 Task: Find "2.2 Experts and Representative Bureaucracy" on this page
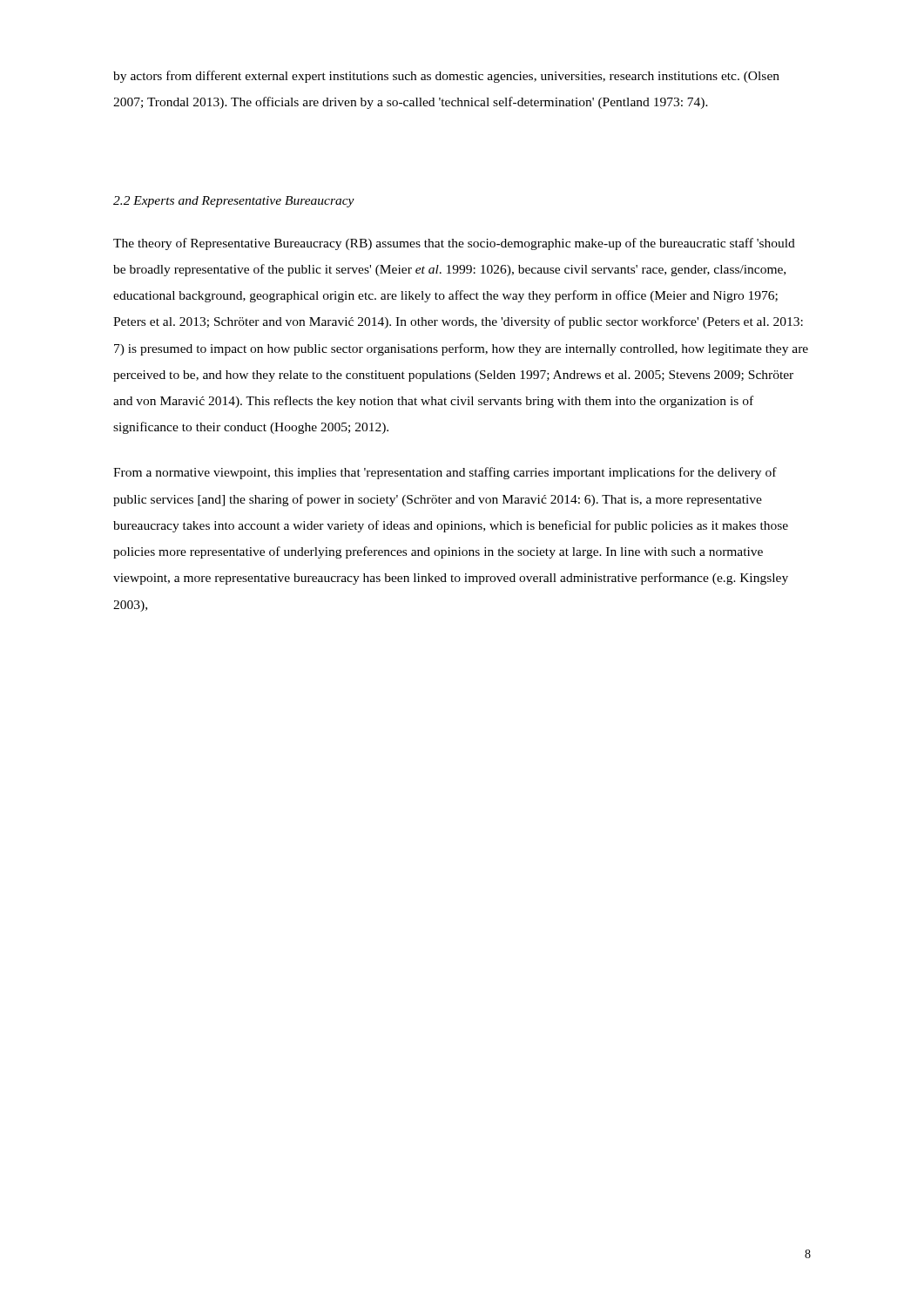tap(234, 200)
